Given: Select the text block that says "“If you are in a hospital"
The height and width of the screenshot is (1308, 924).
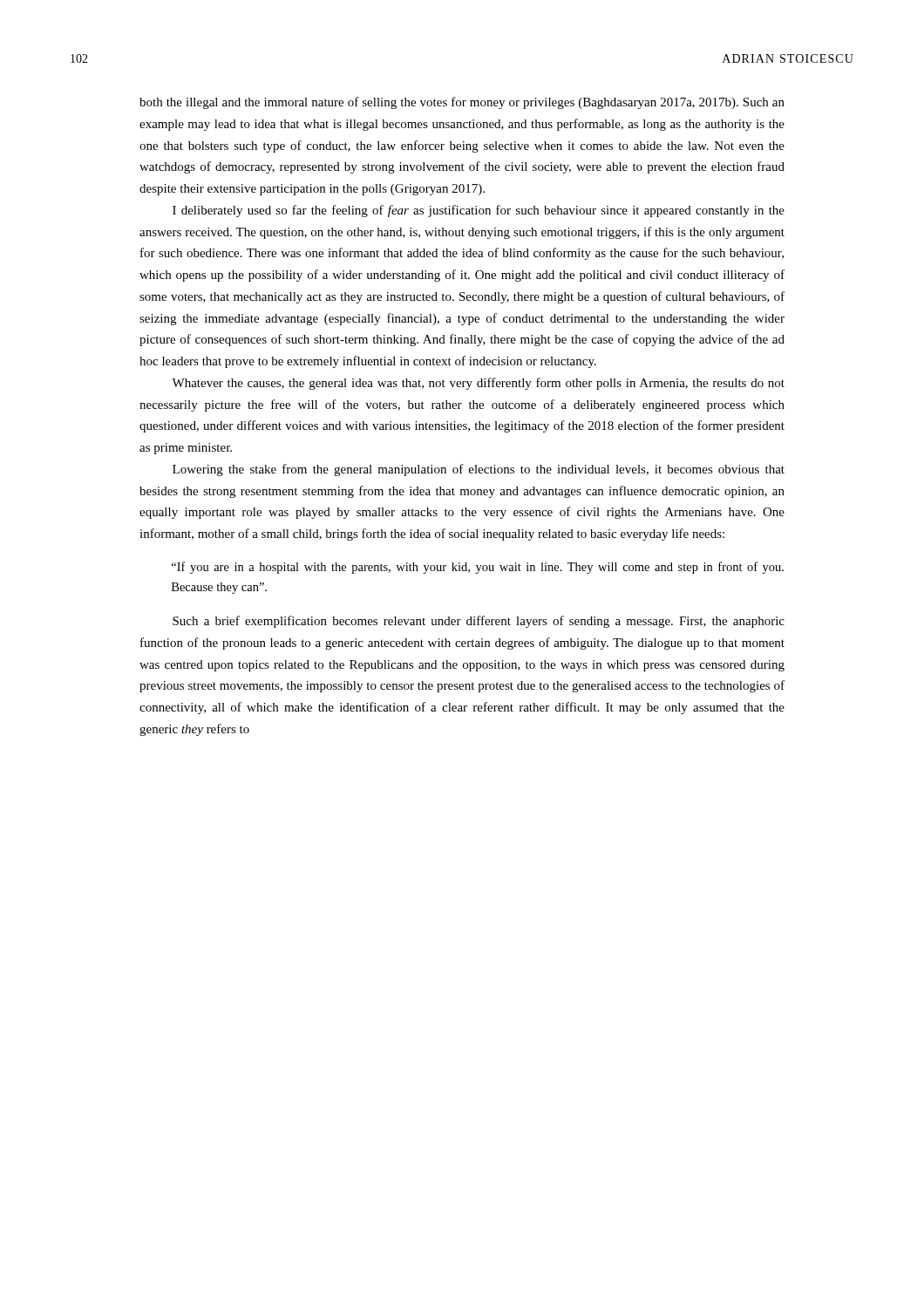Looking at the screenshot, I should 478,578.
